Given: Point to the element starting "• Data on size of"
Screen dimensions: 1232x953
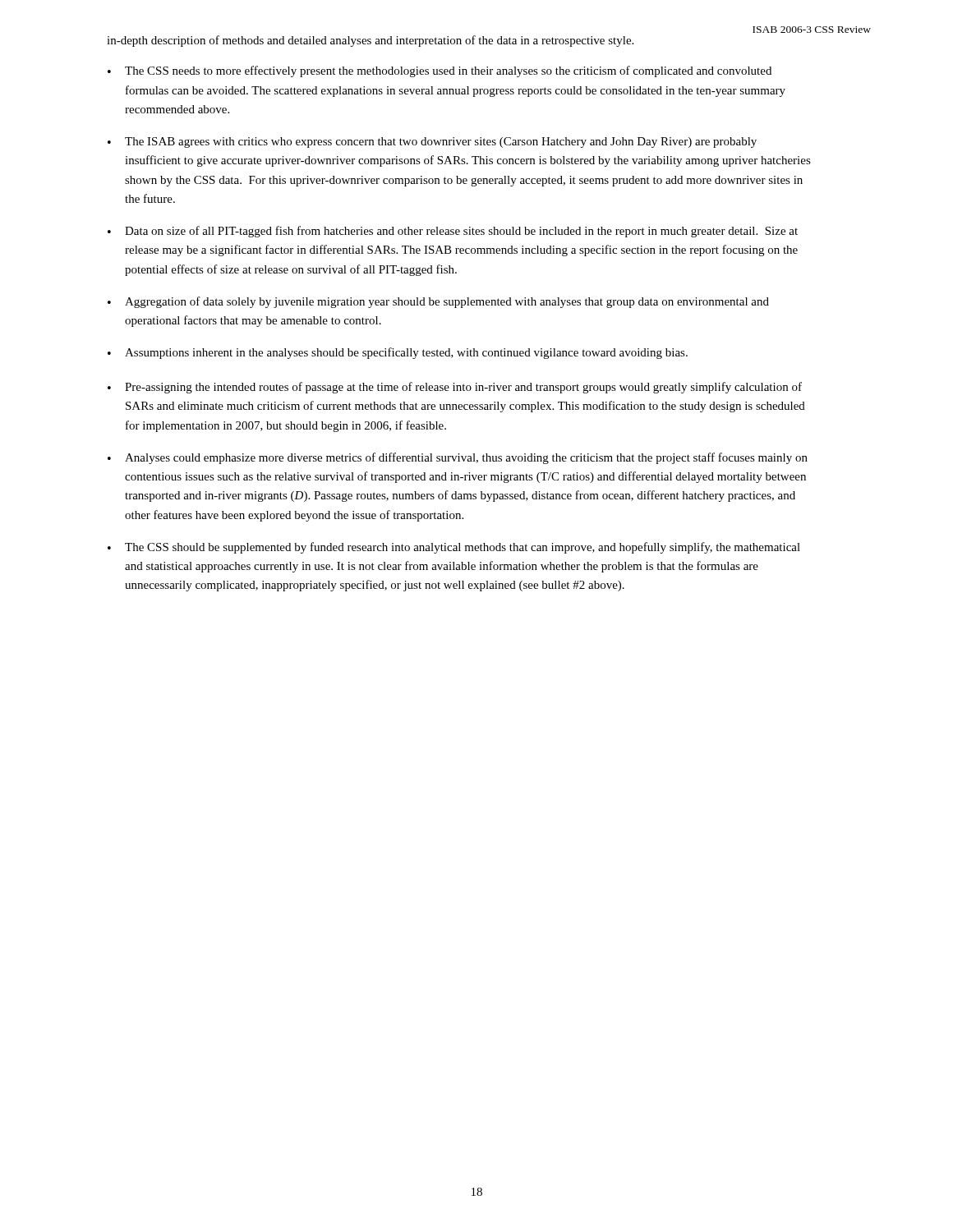Looking at the screenshot, I should pyautogui.click(x=460, y=250).
